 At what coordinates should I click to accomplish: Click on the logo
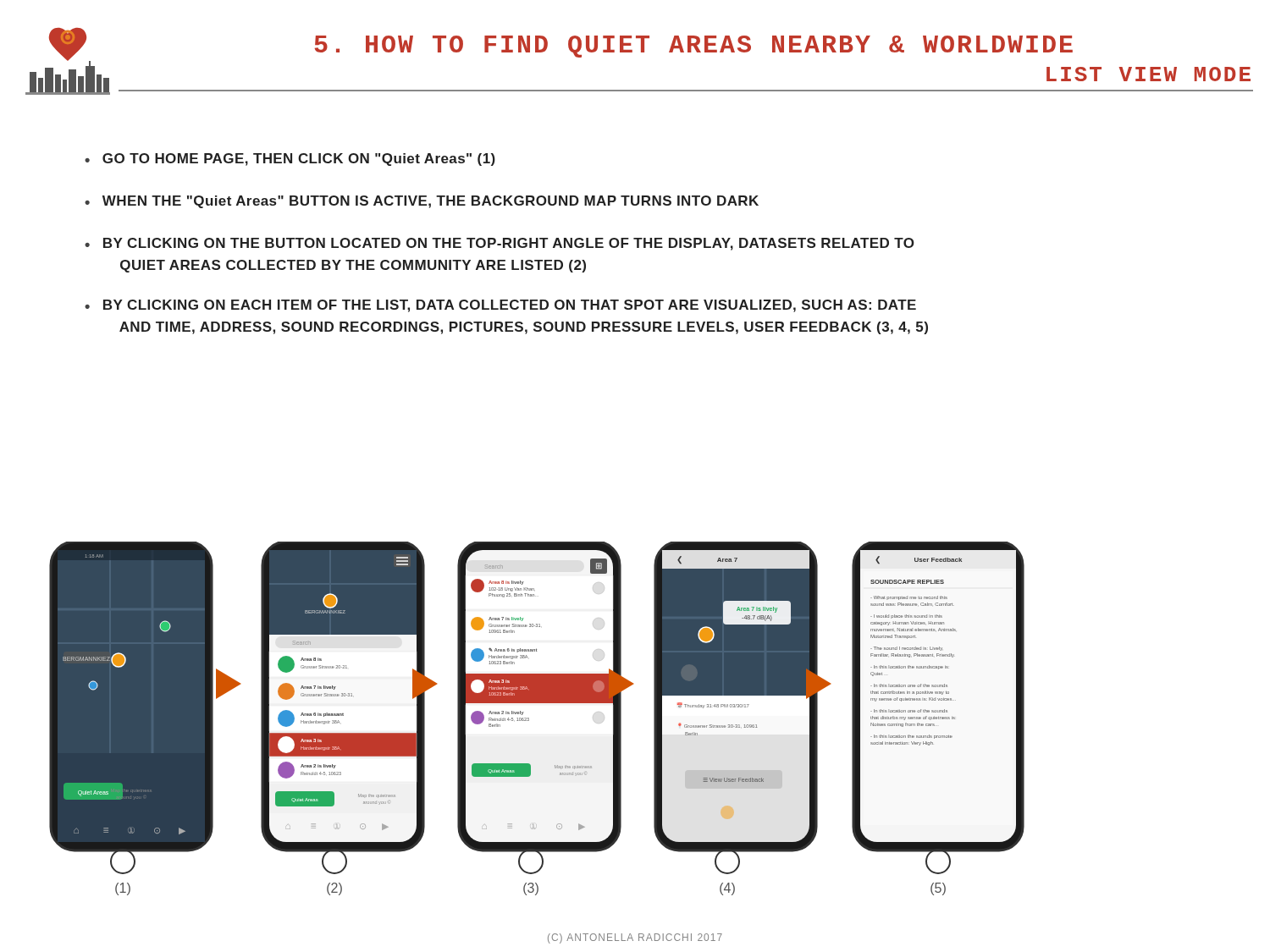tap(68, 61)
